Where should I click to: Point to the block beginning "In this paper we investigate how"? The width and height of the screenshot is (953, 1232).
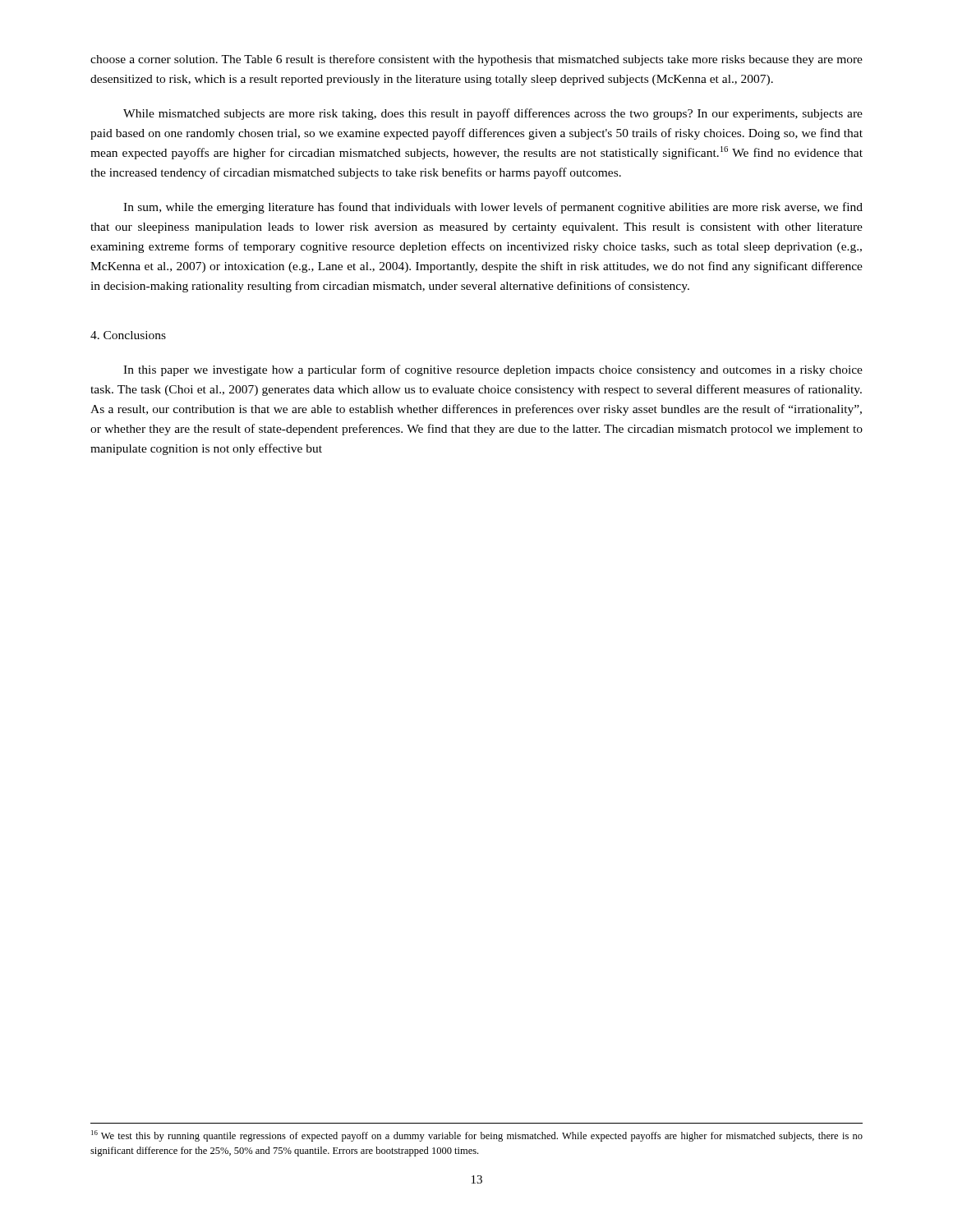coord(476,409)
